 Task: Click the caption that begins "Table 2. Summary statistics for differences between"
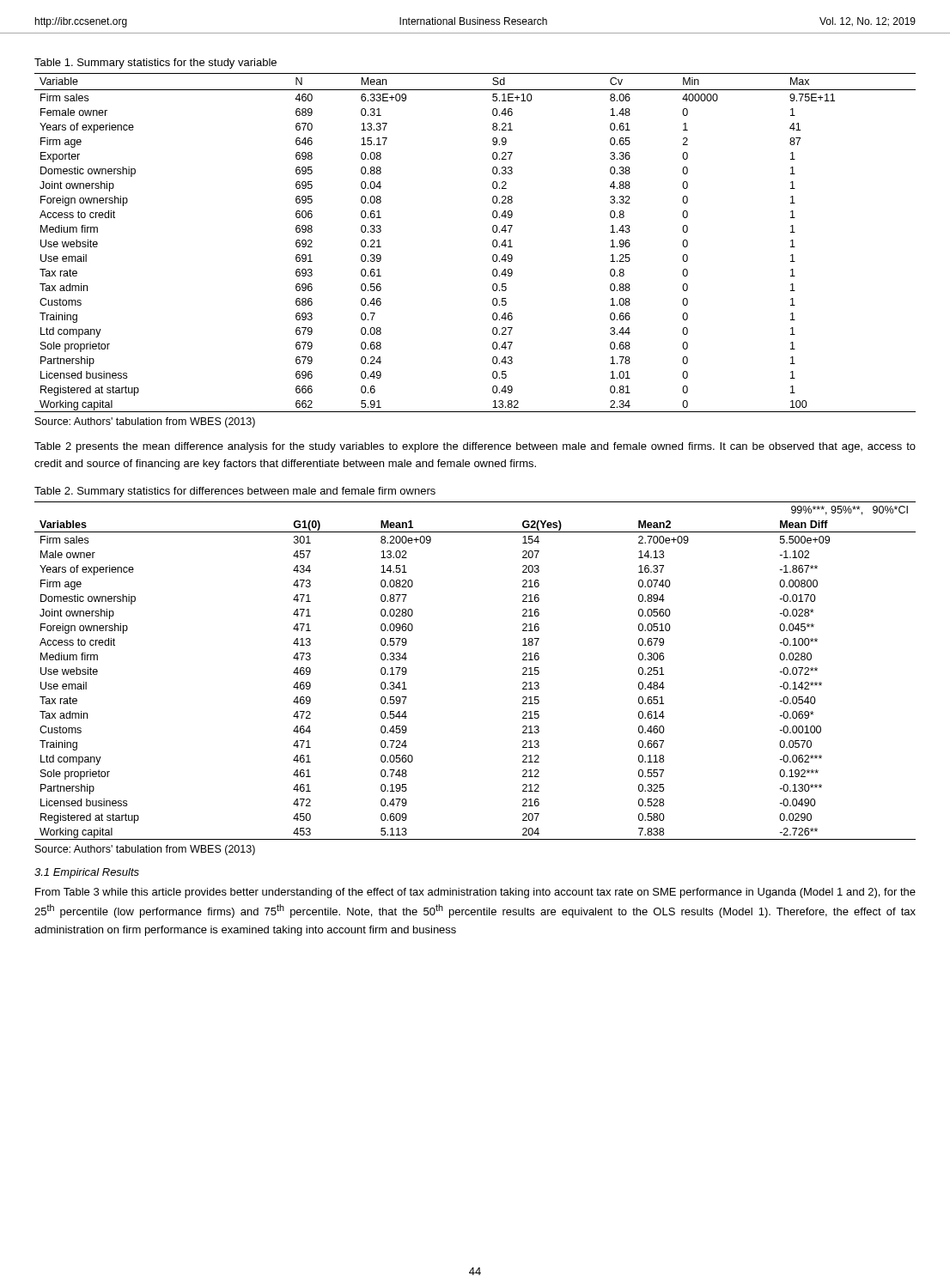[x=235, y=491]
